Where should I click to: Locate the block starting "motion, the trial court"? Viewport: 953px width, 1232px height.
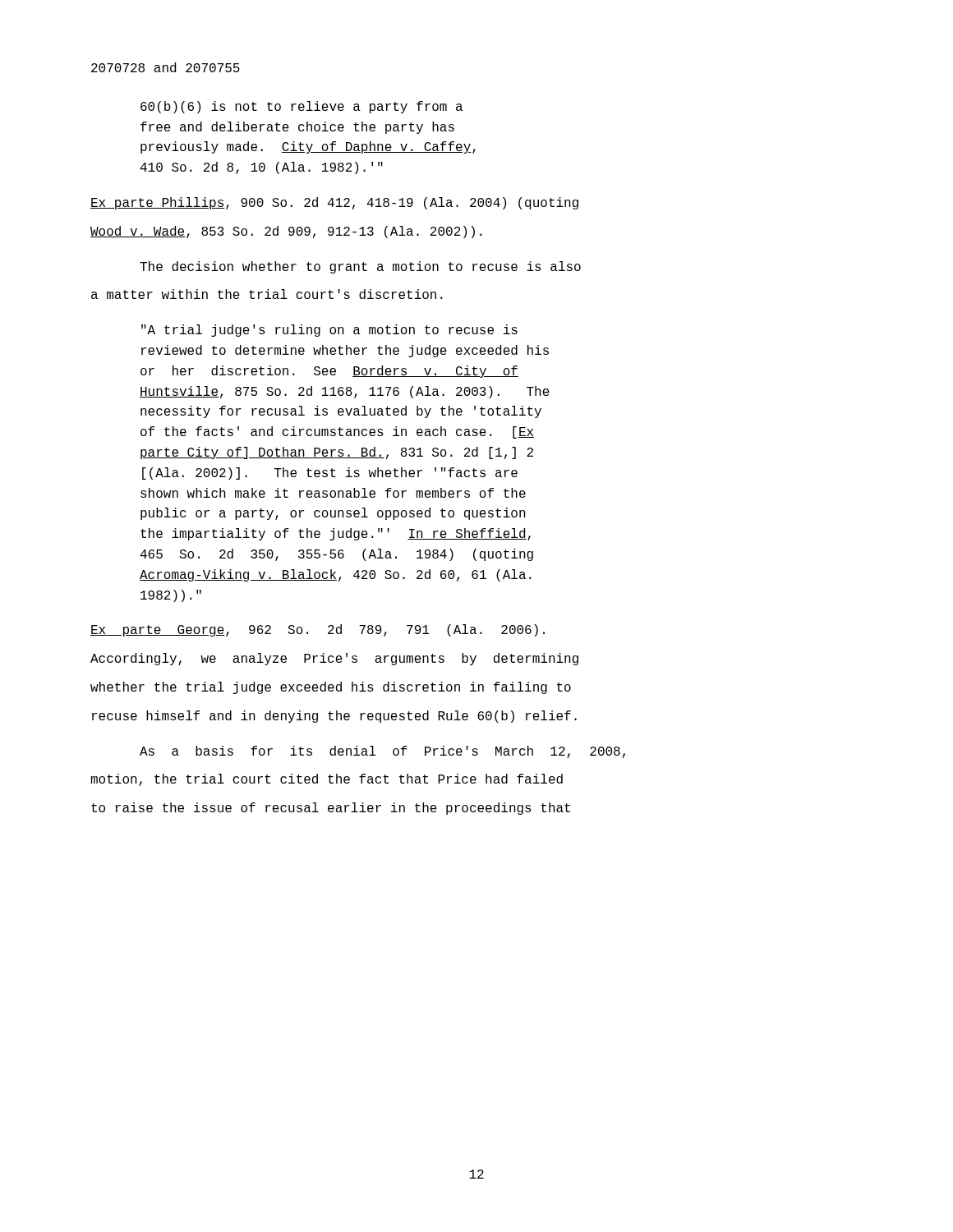click(327, 780)
